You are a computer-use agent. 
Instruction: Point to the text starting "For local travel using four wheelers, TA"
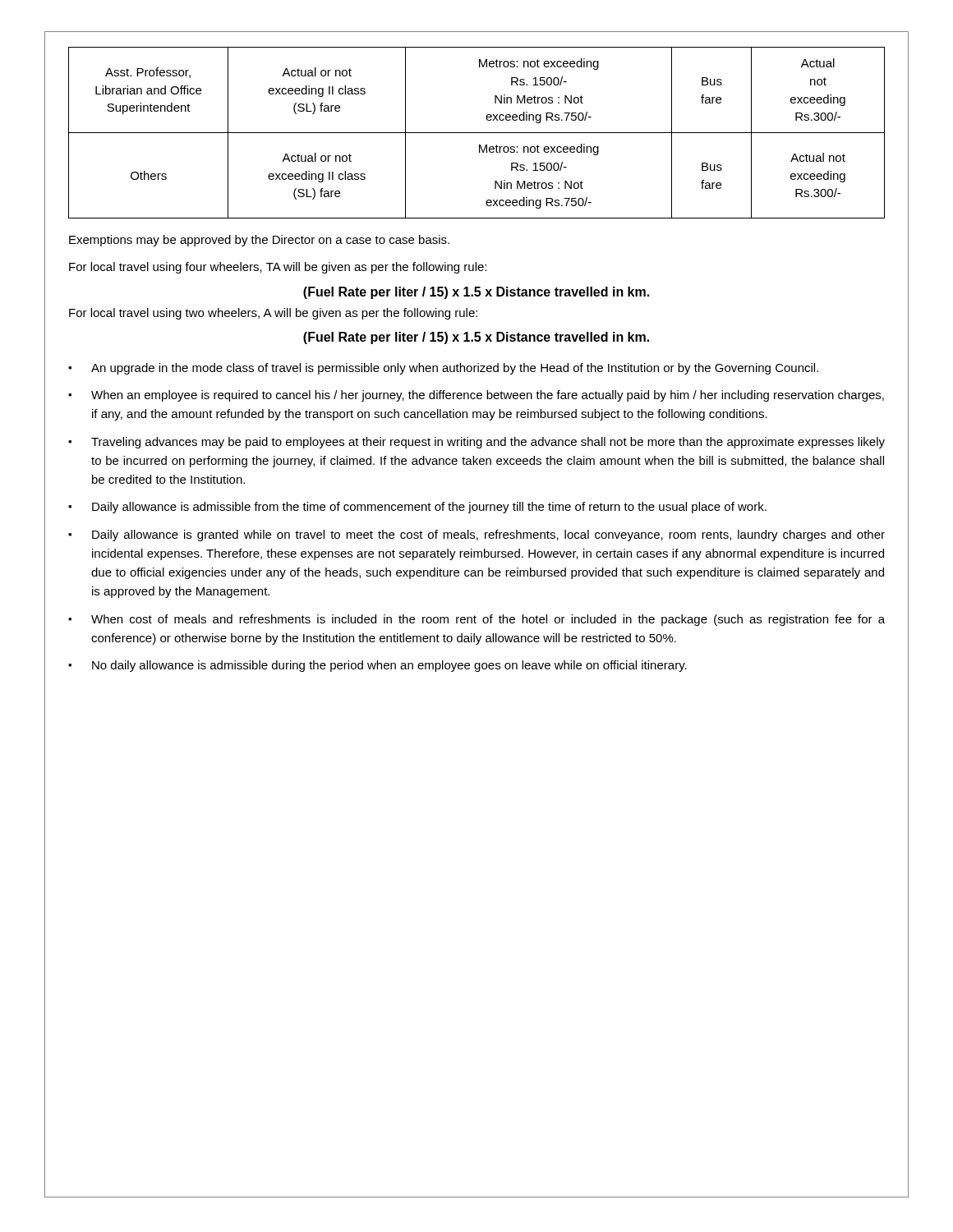click(x=278, y=267)
